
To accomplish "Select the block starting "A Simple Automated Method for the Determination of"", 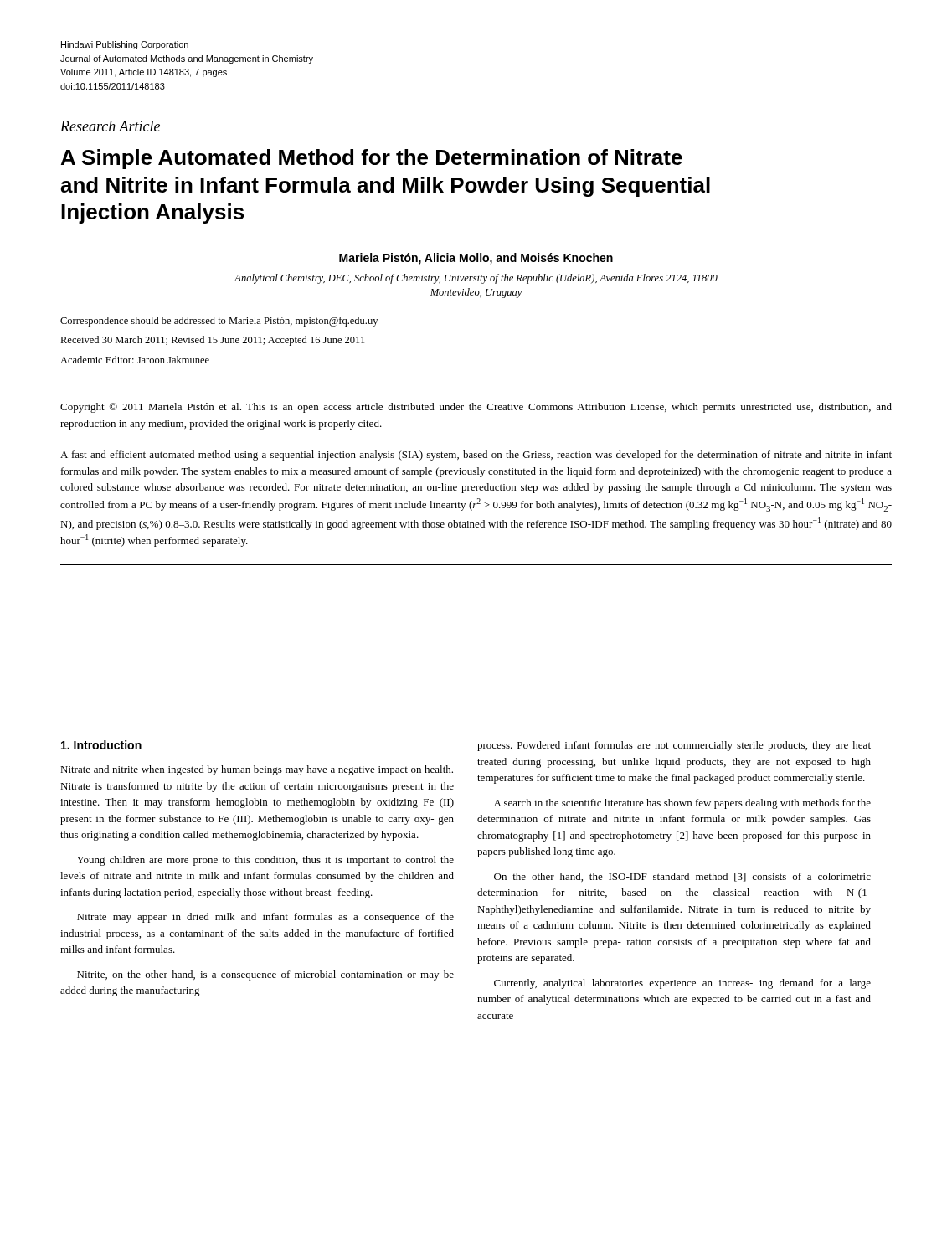I will (386, 185).
